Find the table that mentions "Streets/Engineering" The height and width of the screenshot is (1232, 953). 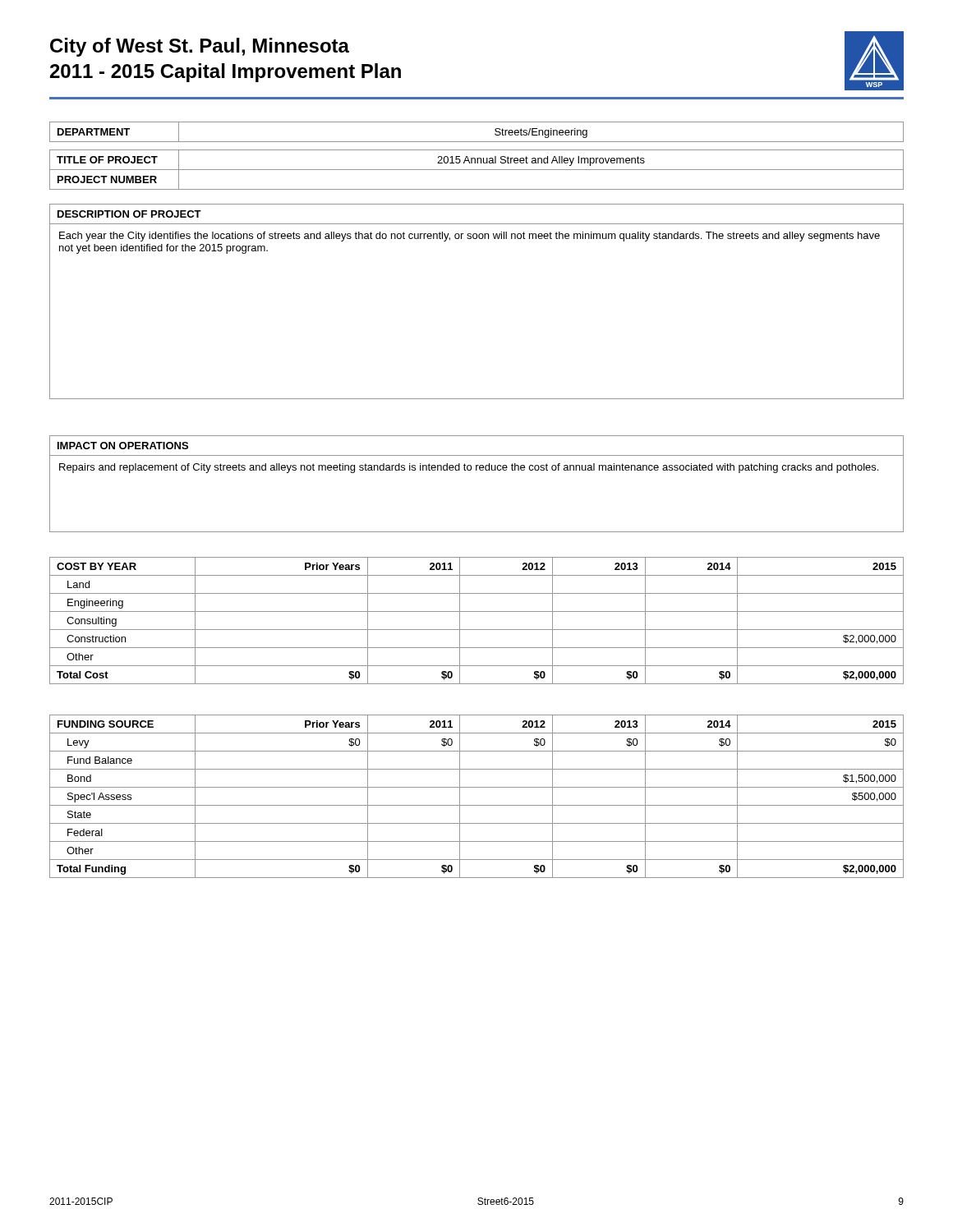(476, 132)
